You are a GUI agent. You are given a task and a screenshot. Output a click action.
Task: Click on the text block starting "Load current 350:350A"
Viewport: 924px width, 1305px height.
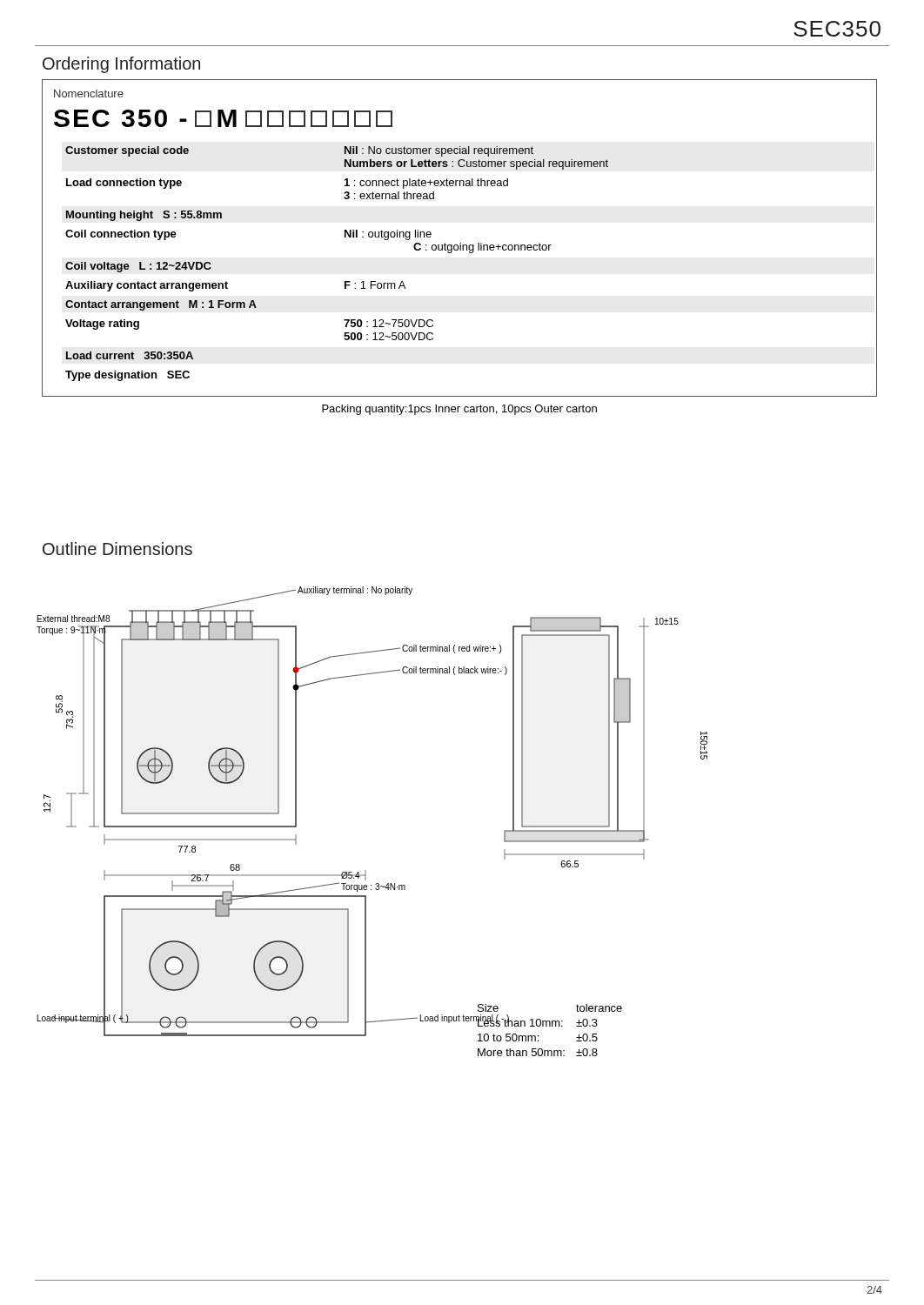coord(204,355)
